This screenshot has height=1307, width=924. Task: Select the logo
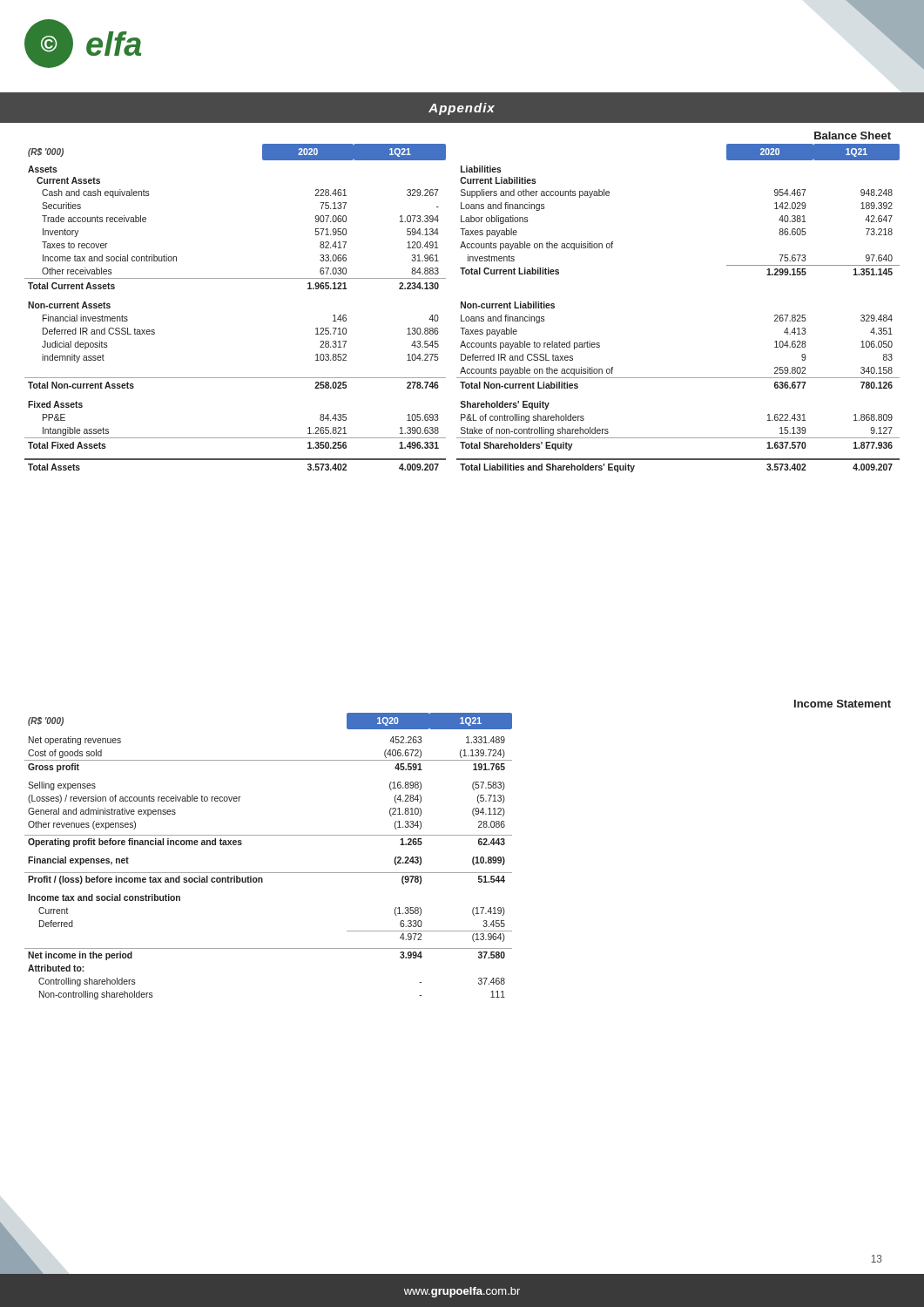point(92,44)
